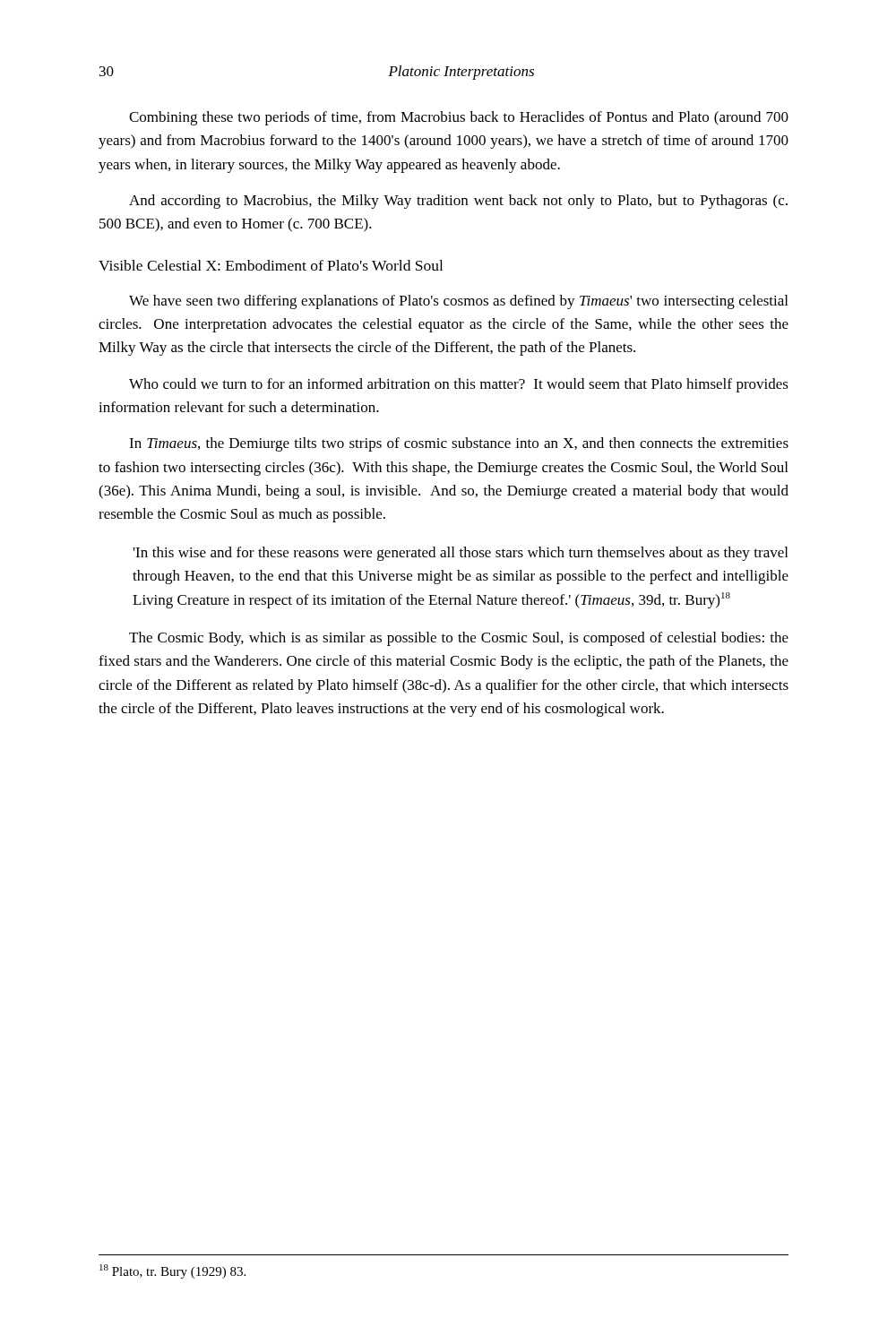Select the passage starting "Visible Celestial X: Embodiment of Plato's World Soul"
Viewport: 896px width, 1344px height.
click(271, 265)
